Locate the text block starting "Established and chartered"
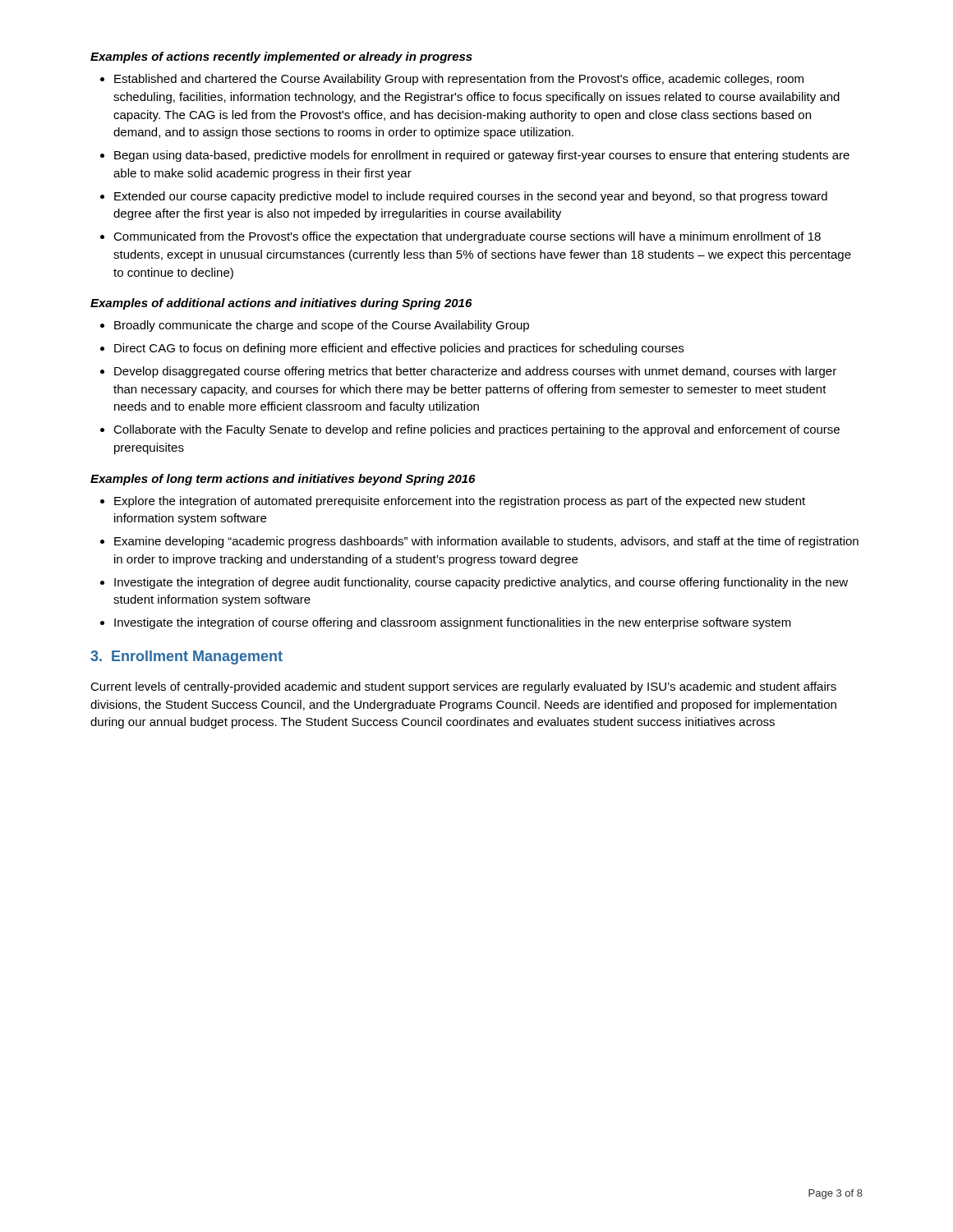Screen dimensions: 1232x953 (477, 105)
